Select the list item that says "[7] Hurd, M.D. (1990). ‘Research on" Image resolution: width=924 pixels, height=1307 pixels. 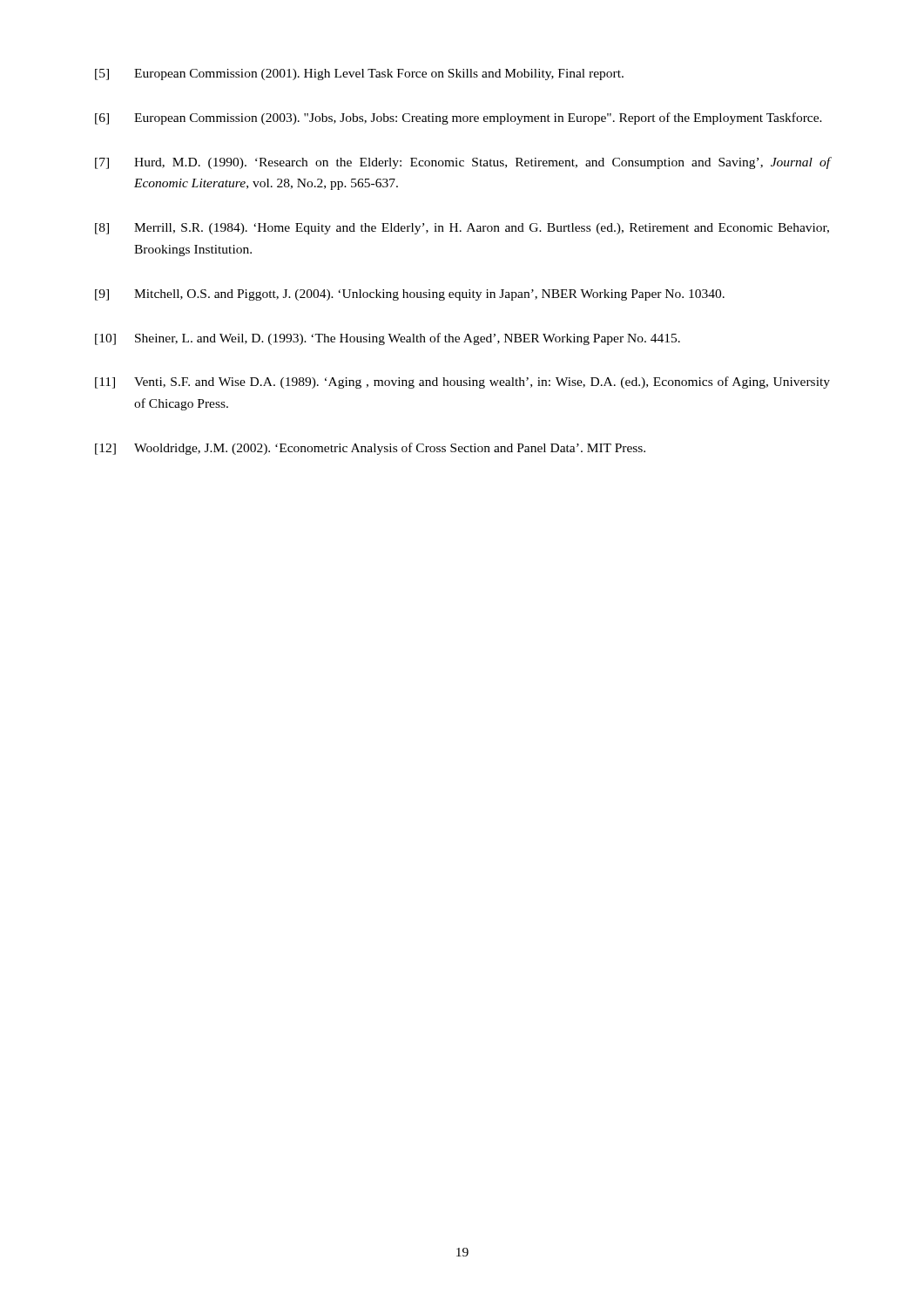[x=462, y=173]
